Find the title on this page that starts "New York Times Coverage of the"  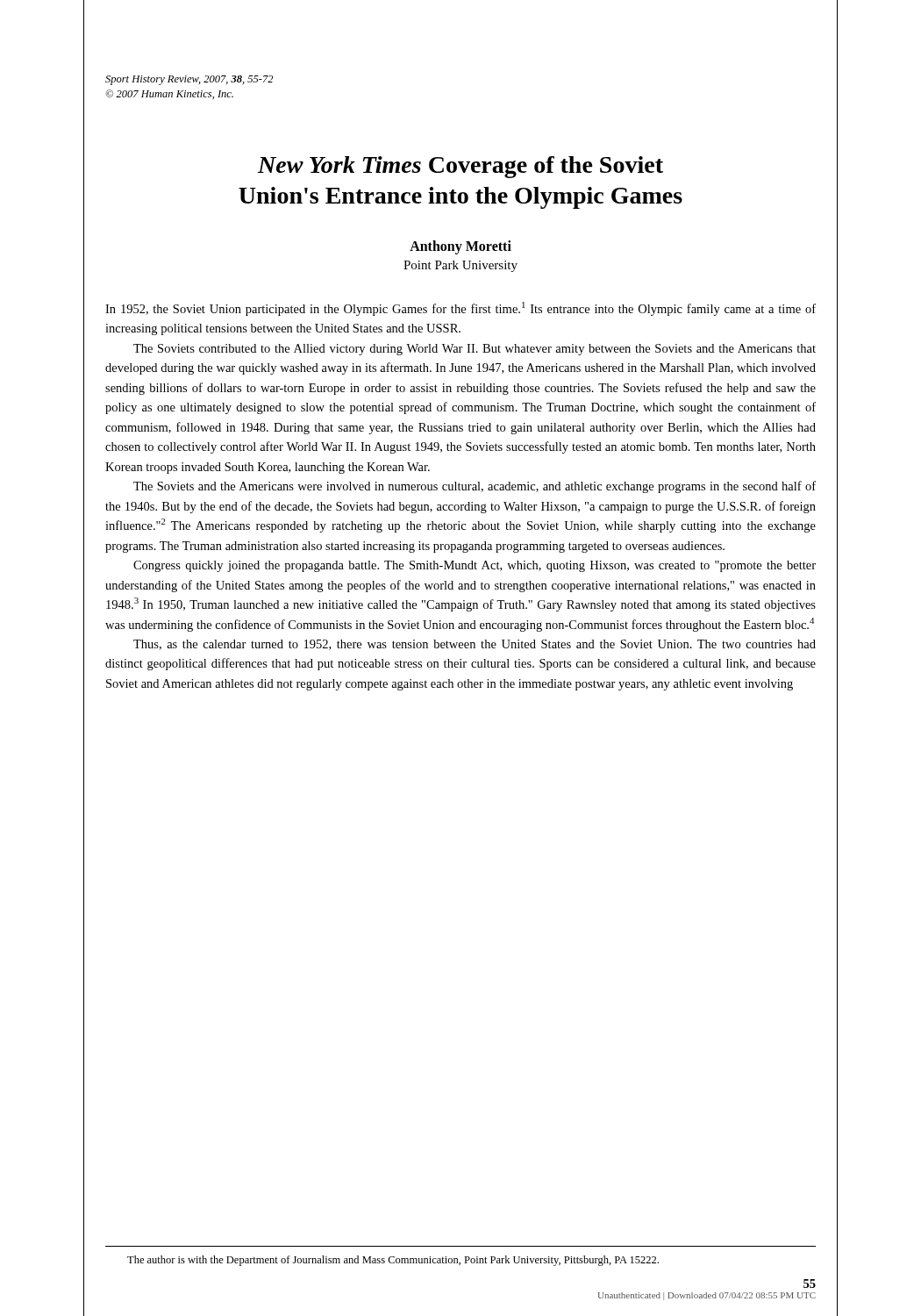coord(460,180)
